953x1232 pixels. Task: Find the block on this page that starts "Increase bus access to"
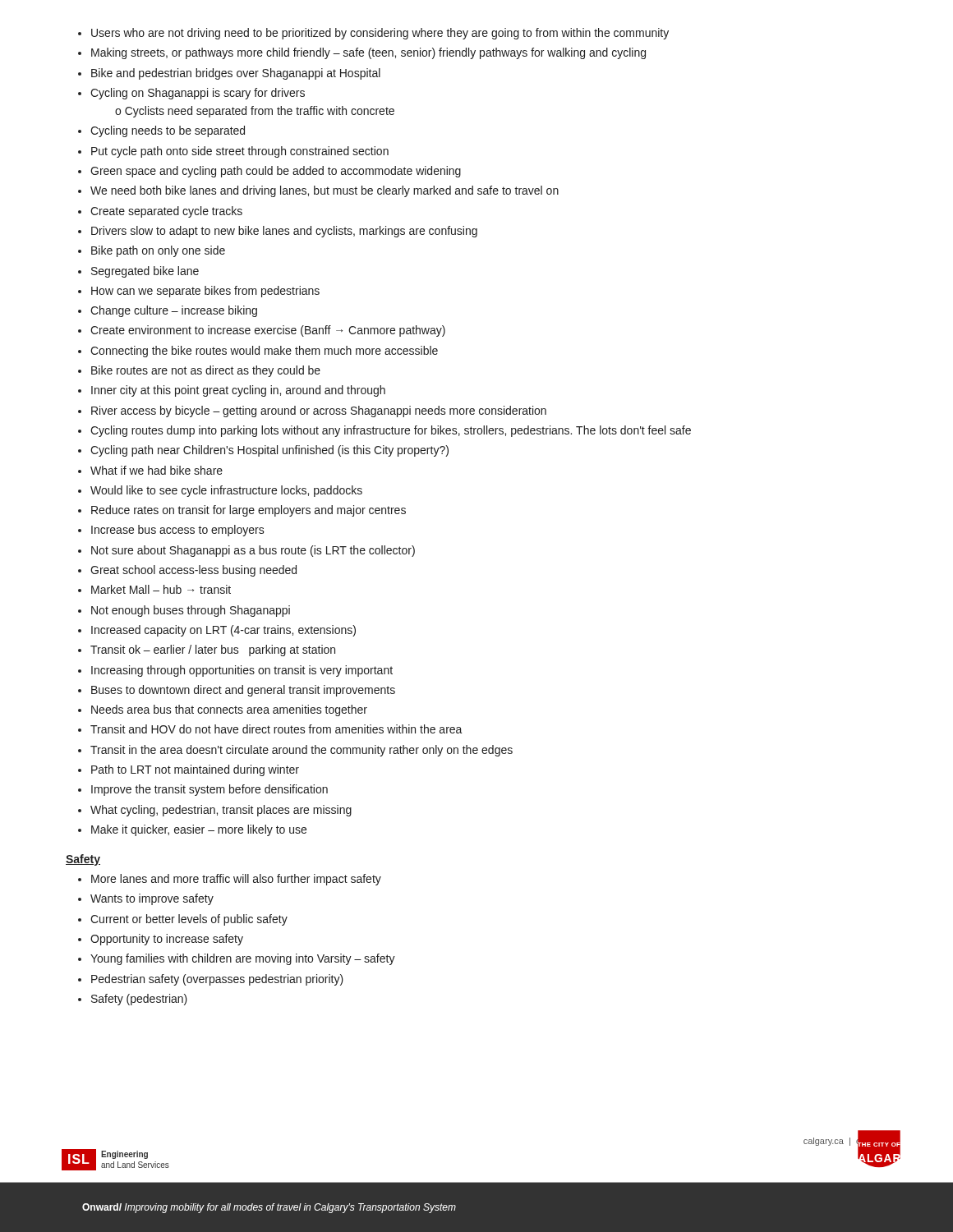tap(177, 530)
